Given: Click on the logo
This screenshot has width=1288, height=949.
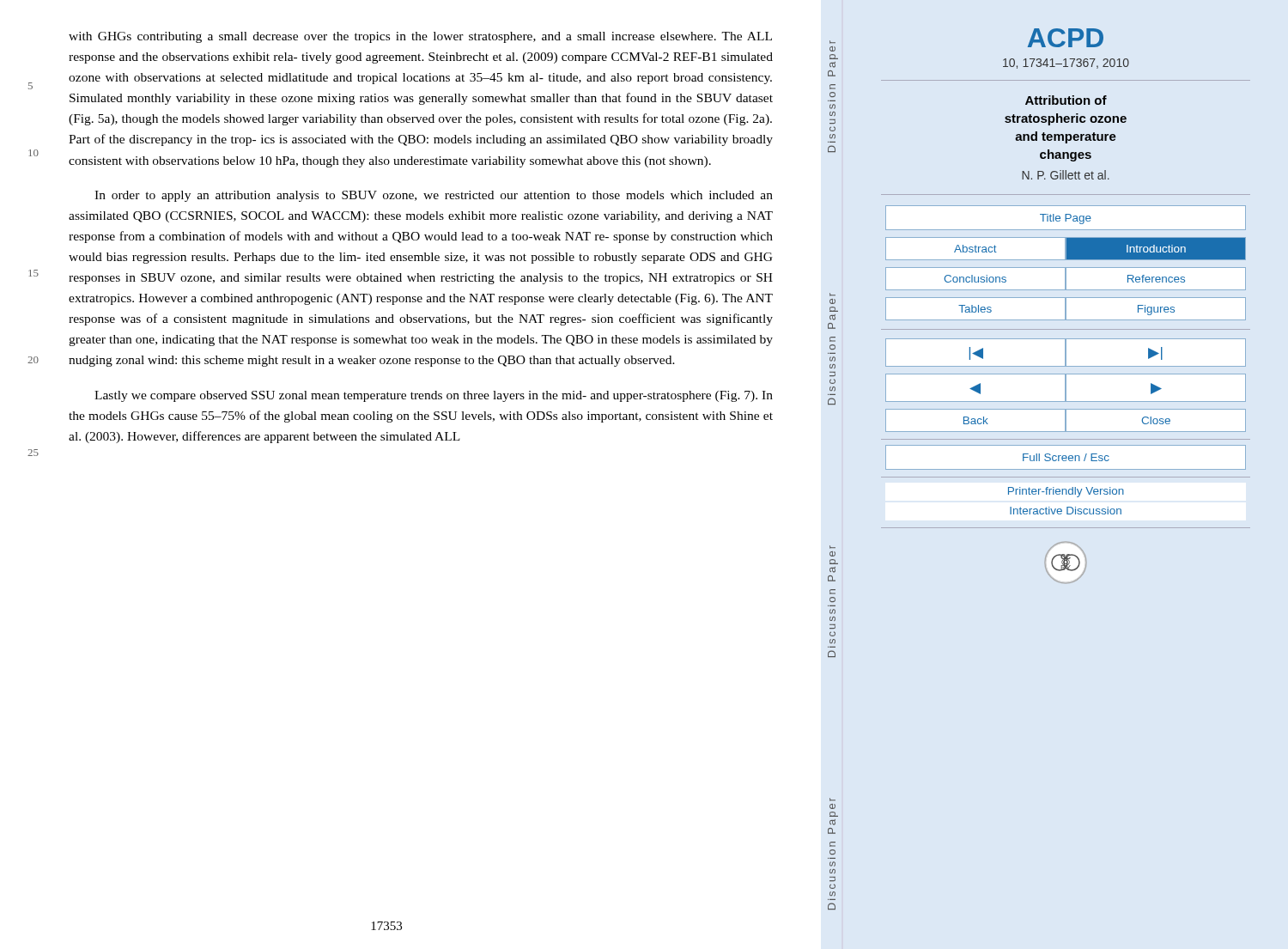Looking at the screenshot, I should (x=1066, y=563).
